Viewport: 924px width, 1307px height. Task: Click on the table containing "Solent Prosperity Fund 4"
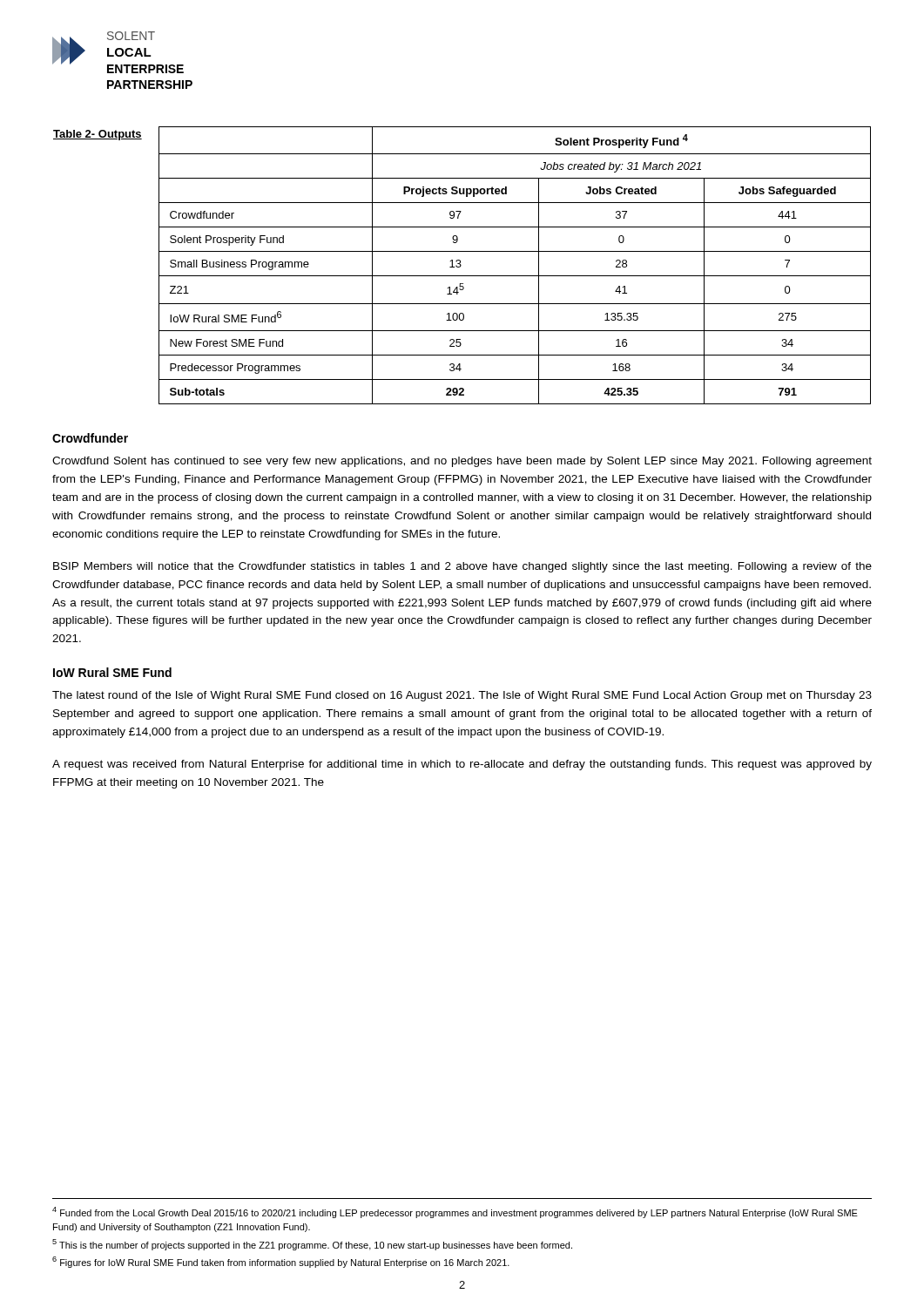pos(462,265)
